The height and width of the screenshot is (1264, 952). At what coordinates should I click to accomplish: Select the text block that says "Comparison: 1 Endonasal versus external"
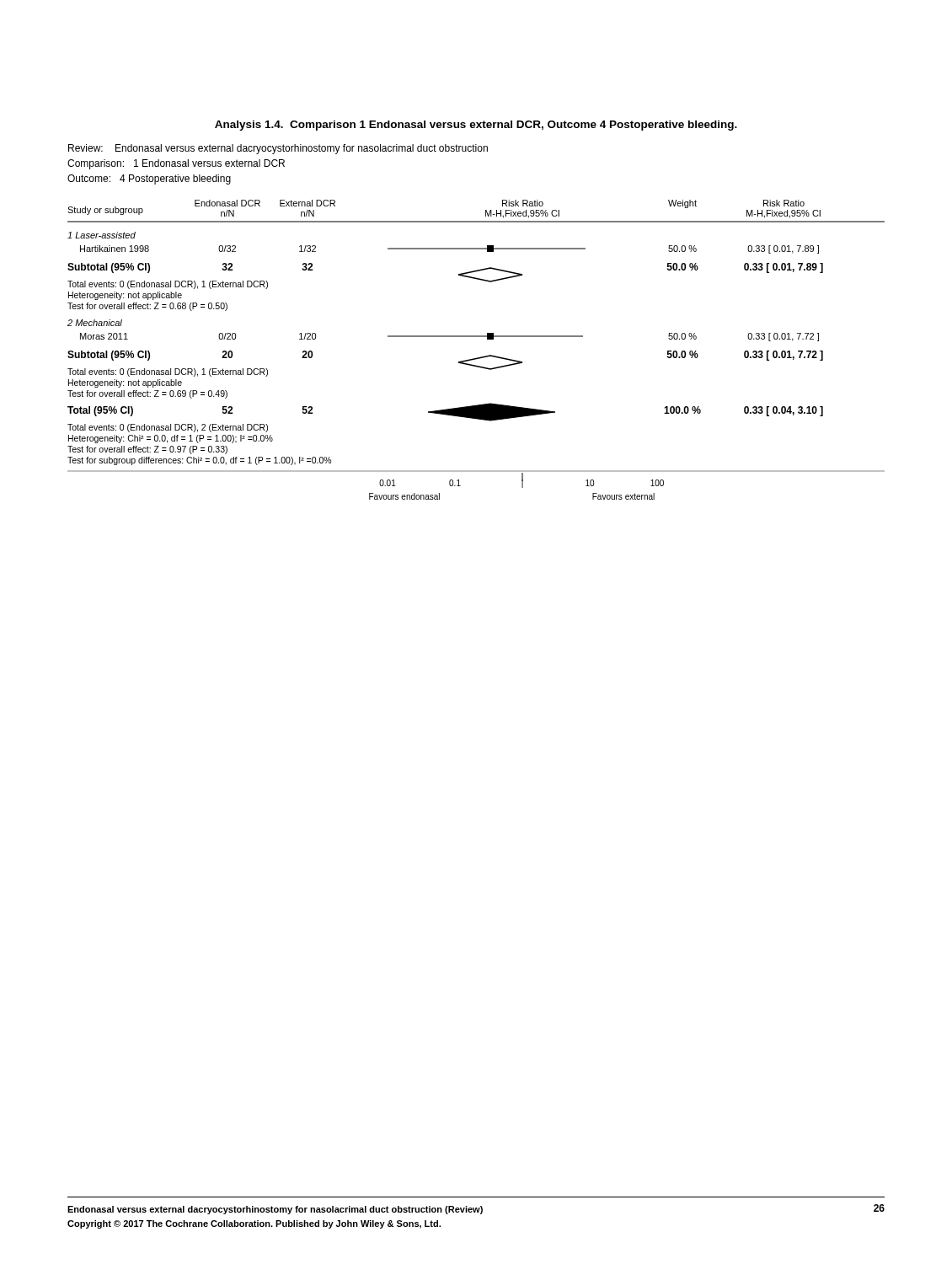pyautogui.click(x=176, y=163)
